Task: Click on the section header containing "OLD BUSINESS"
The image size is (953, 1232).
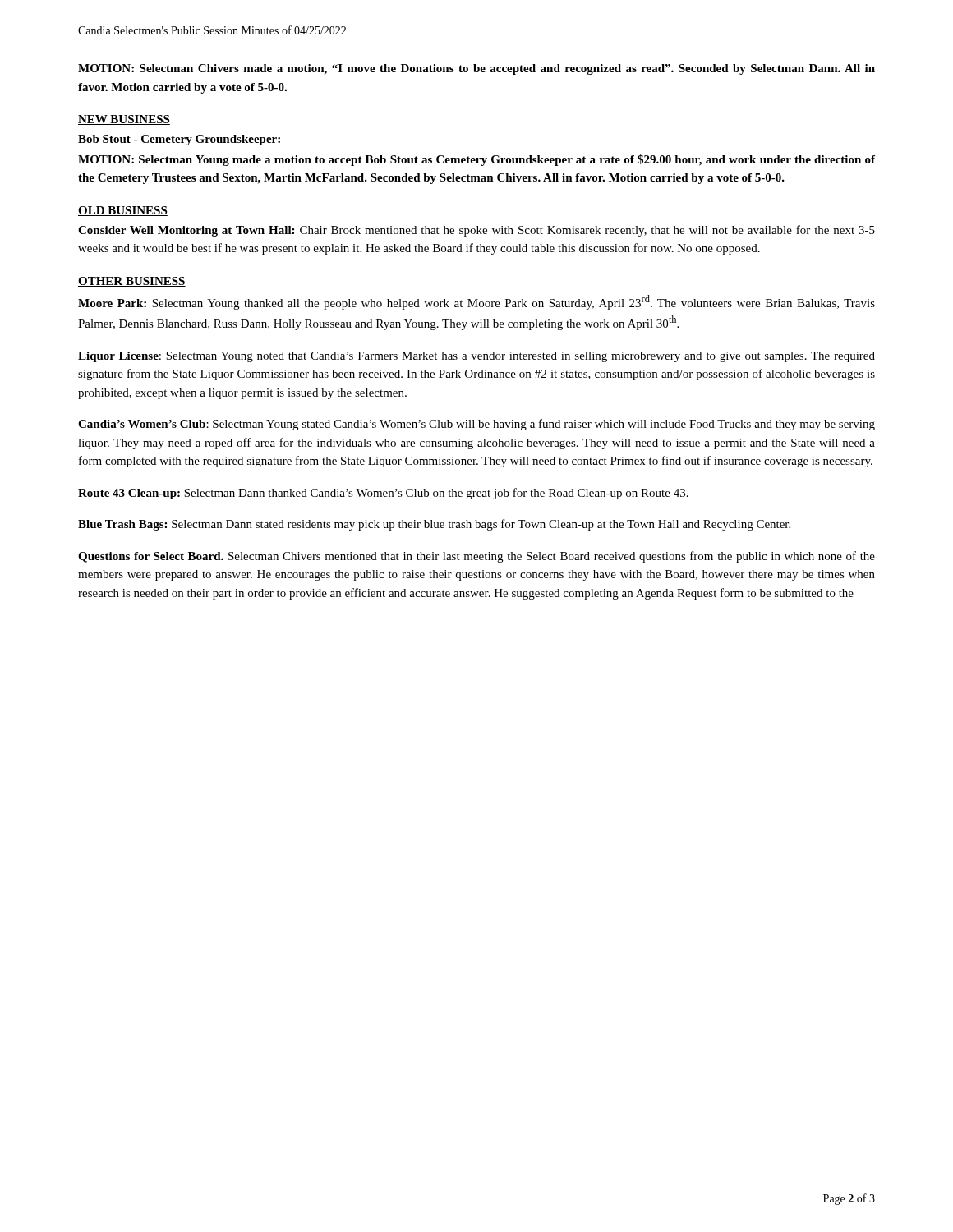Action: click(x=123, y=210)
